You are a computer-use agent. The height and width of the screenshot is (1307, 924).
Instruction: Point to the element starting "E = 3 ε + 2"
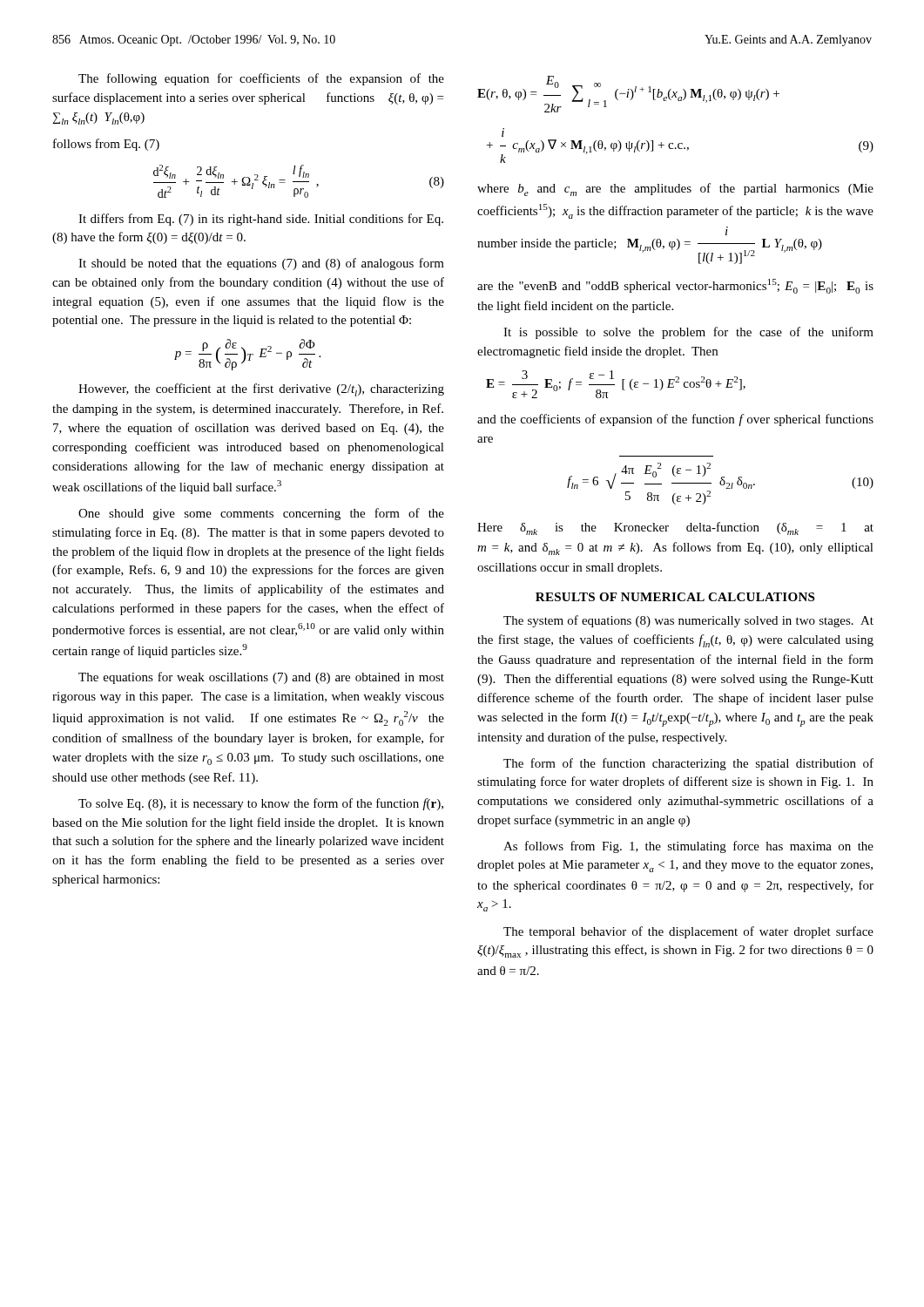coord(616,385)
